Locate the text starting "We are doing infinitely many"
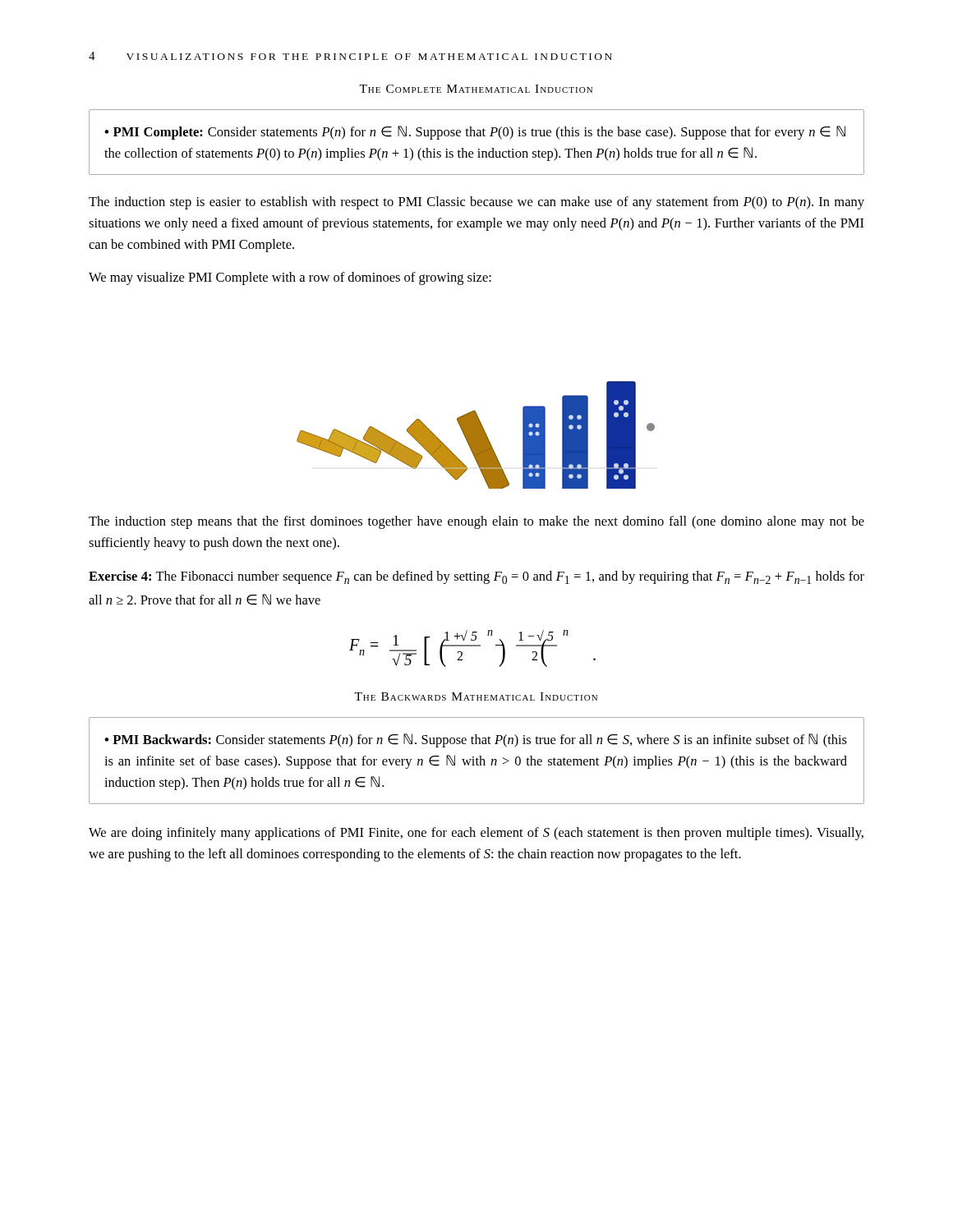953x1232 pixels. pyautogui.click(x=476, y=843)
